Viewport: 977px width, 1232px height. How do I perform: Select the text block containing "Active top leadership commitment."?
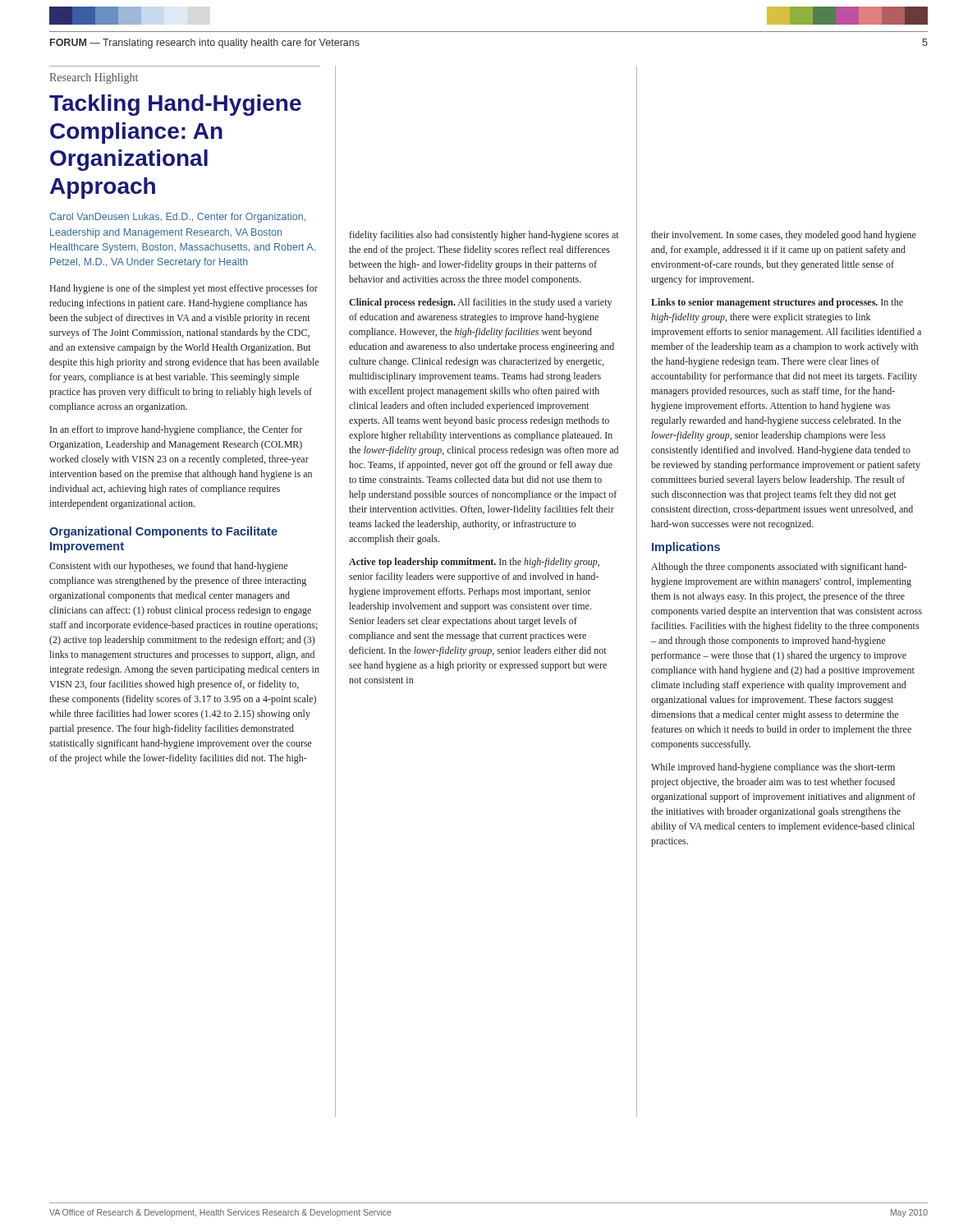[x=478, y=621]
